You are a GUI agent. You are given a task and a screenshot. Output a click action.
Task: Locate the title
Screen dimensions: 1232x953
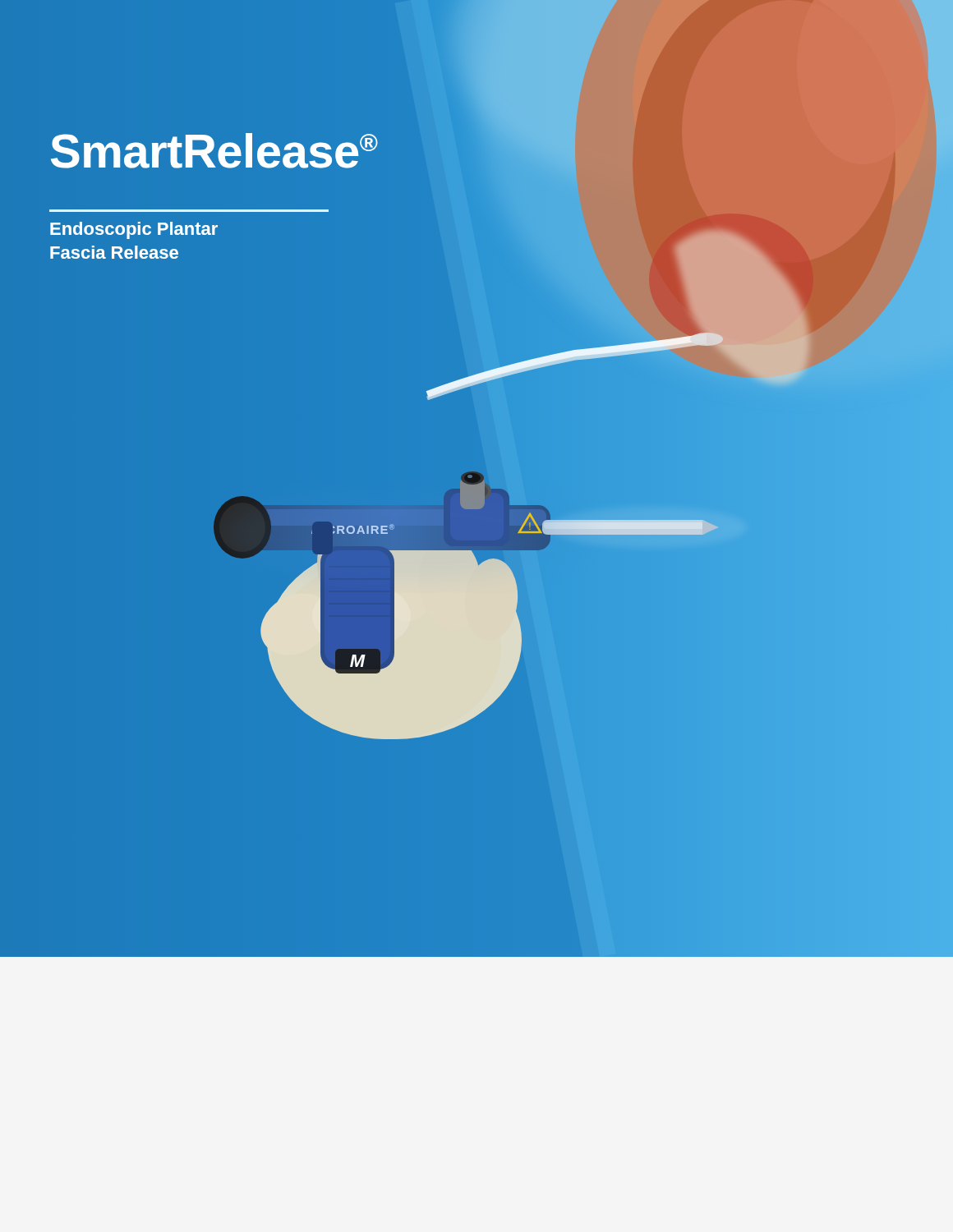pyautogui.click(x=213, y=151)
